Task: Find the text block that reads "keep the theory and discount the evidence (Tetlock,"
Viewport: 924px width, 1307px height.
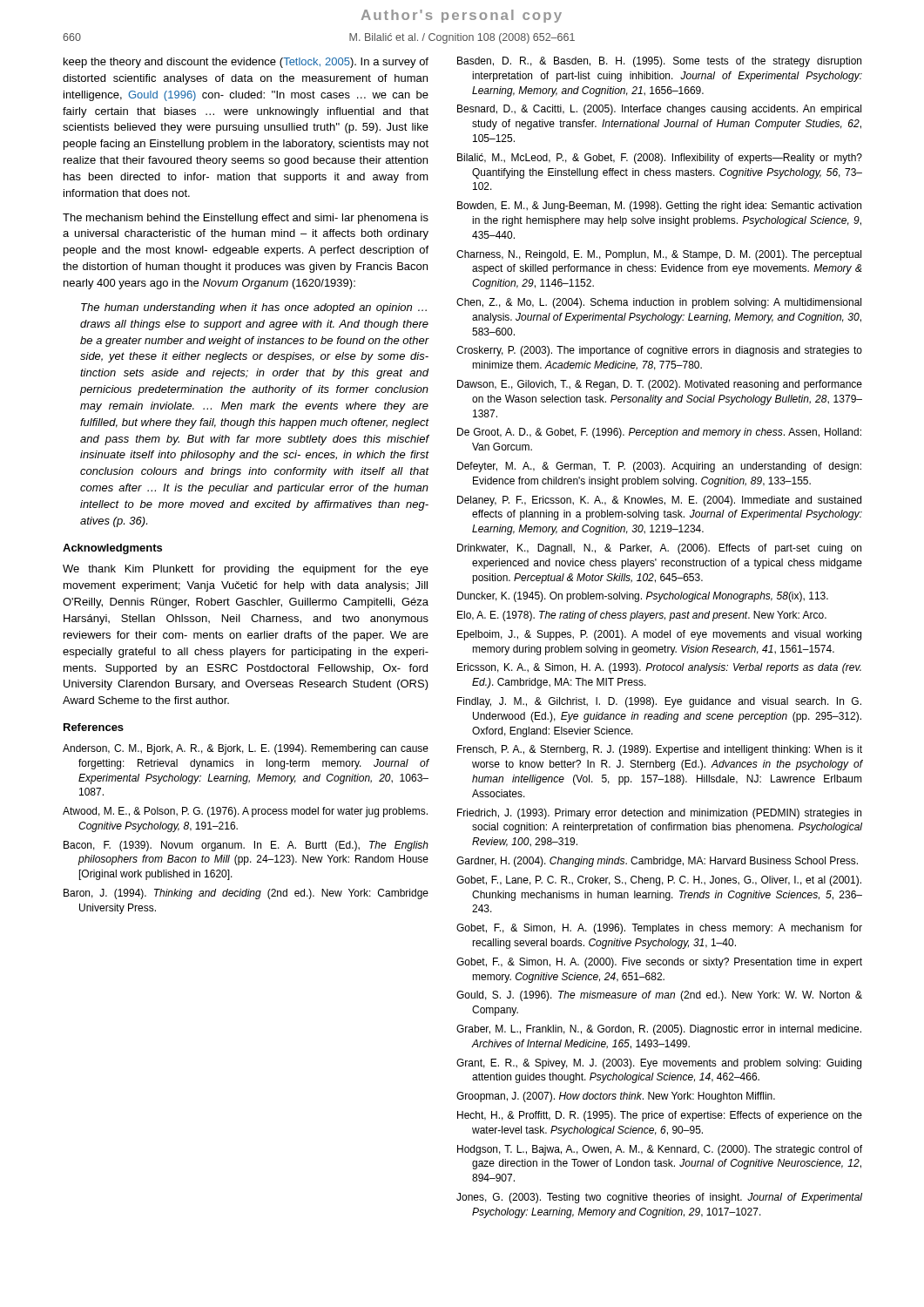Action: (246, 128)
